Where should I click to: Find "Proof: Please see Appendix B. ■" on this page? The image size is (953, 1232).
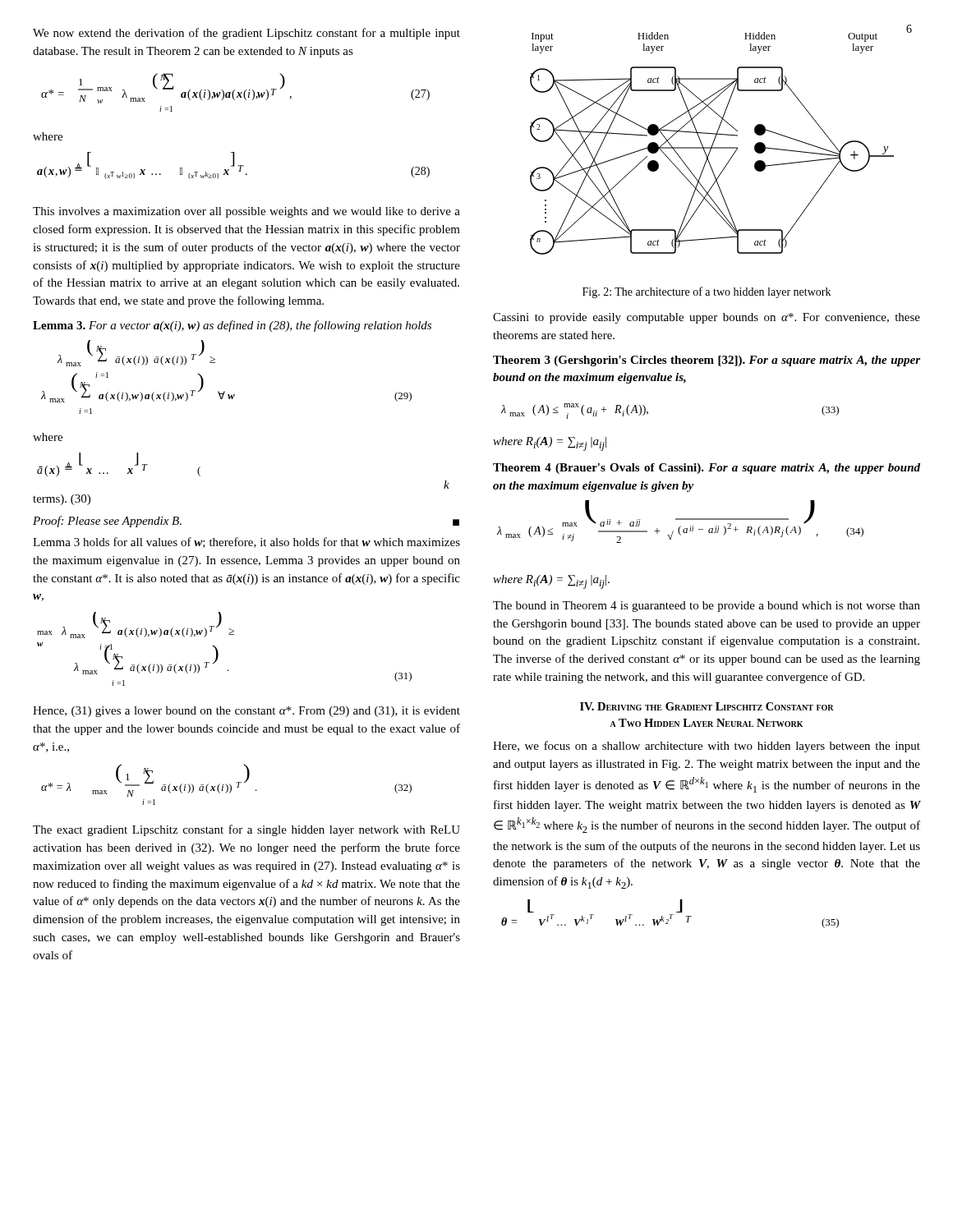(111, 522)
